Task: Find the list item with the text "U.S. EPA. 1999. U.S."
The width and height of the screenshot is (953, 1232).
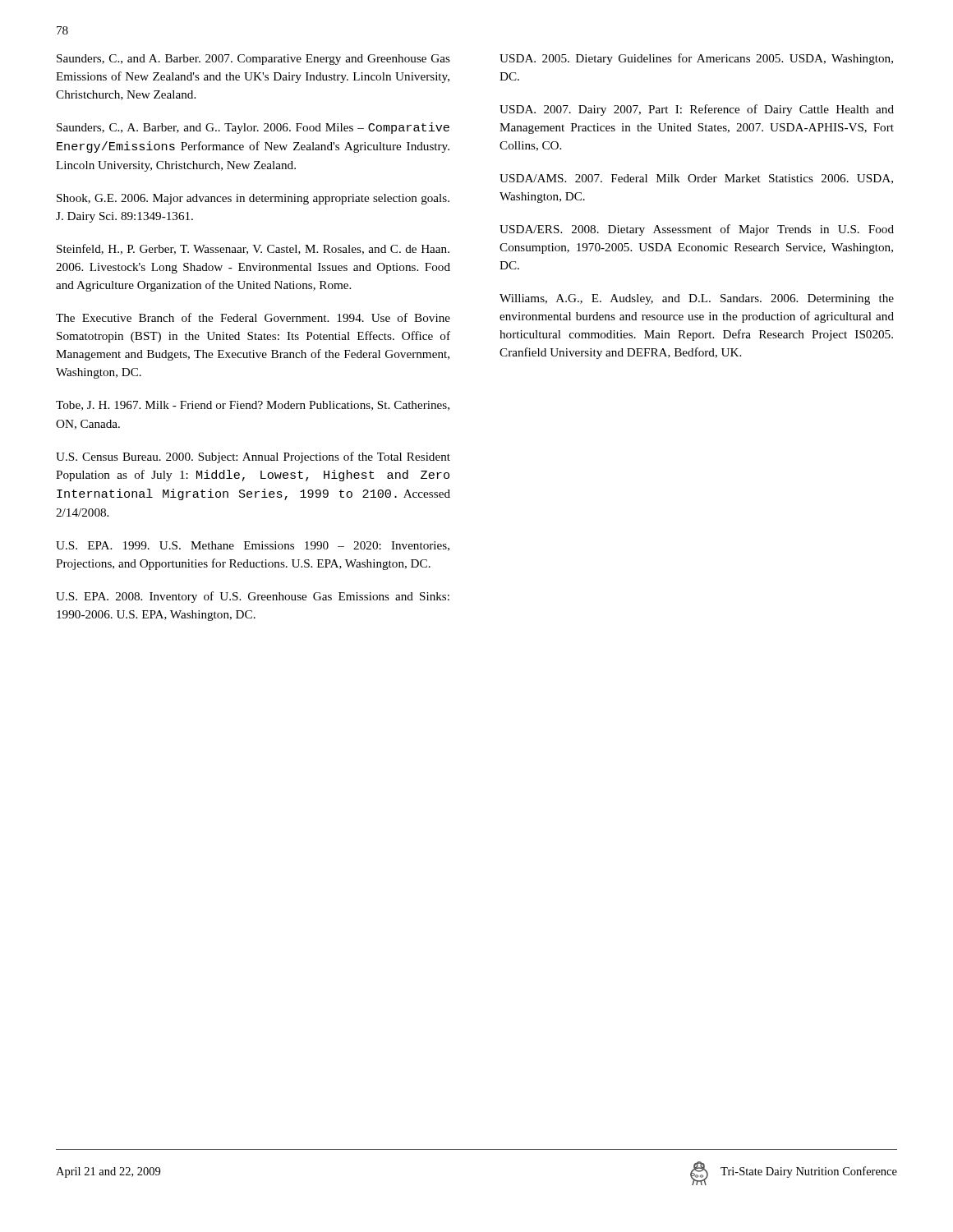Action: pos(253,554)
